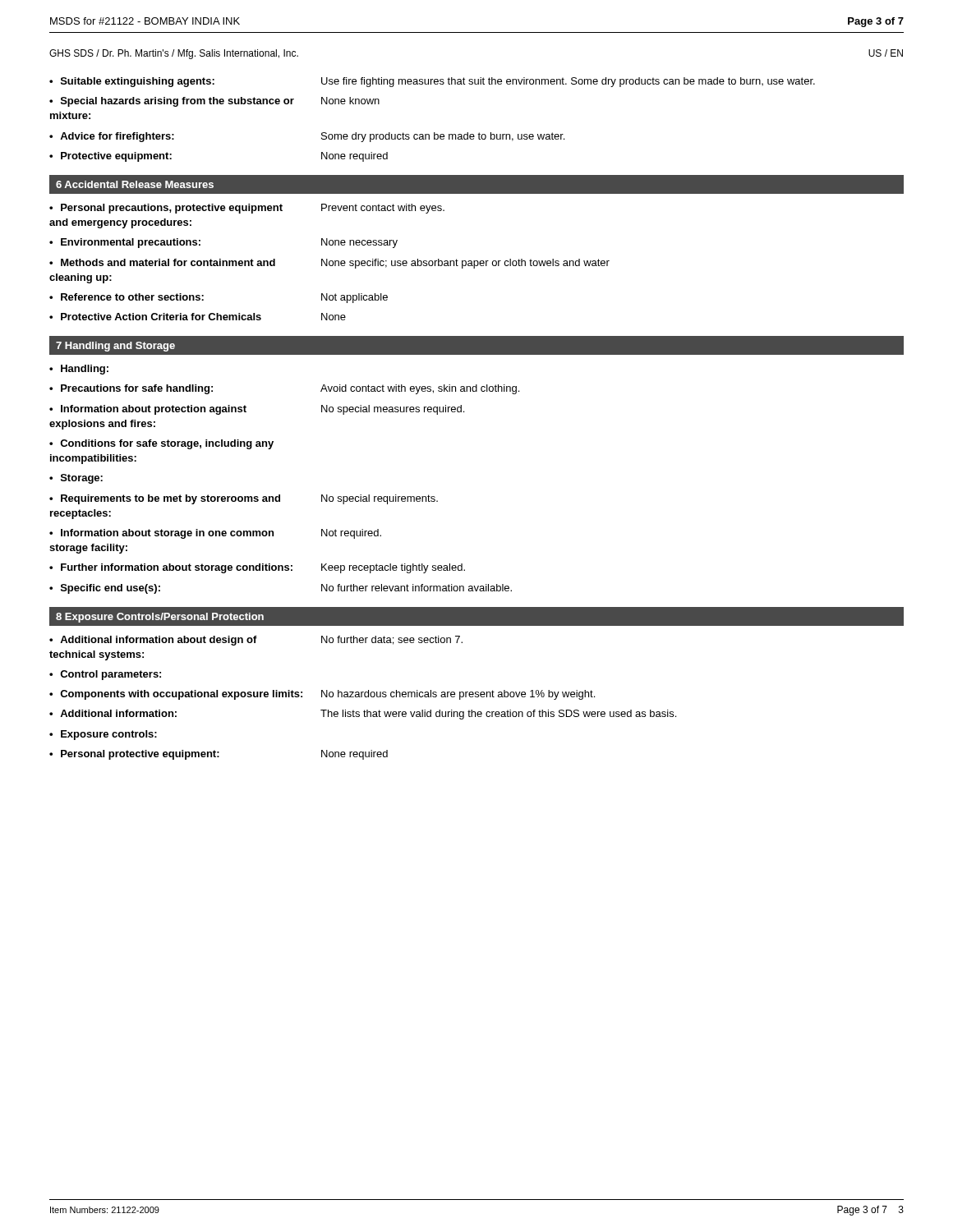
Task: Locate the section header that opens with "8 Exposure Controls/Personal"
Action: [160, 616]
